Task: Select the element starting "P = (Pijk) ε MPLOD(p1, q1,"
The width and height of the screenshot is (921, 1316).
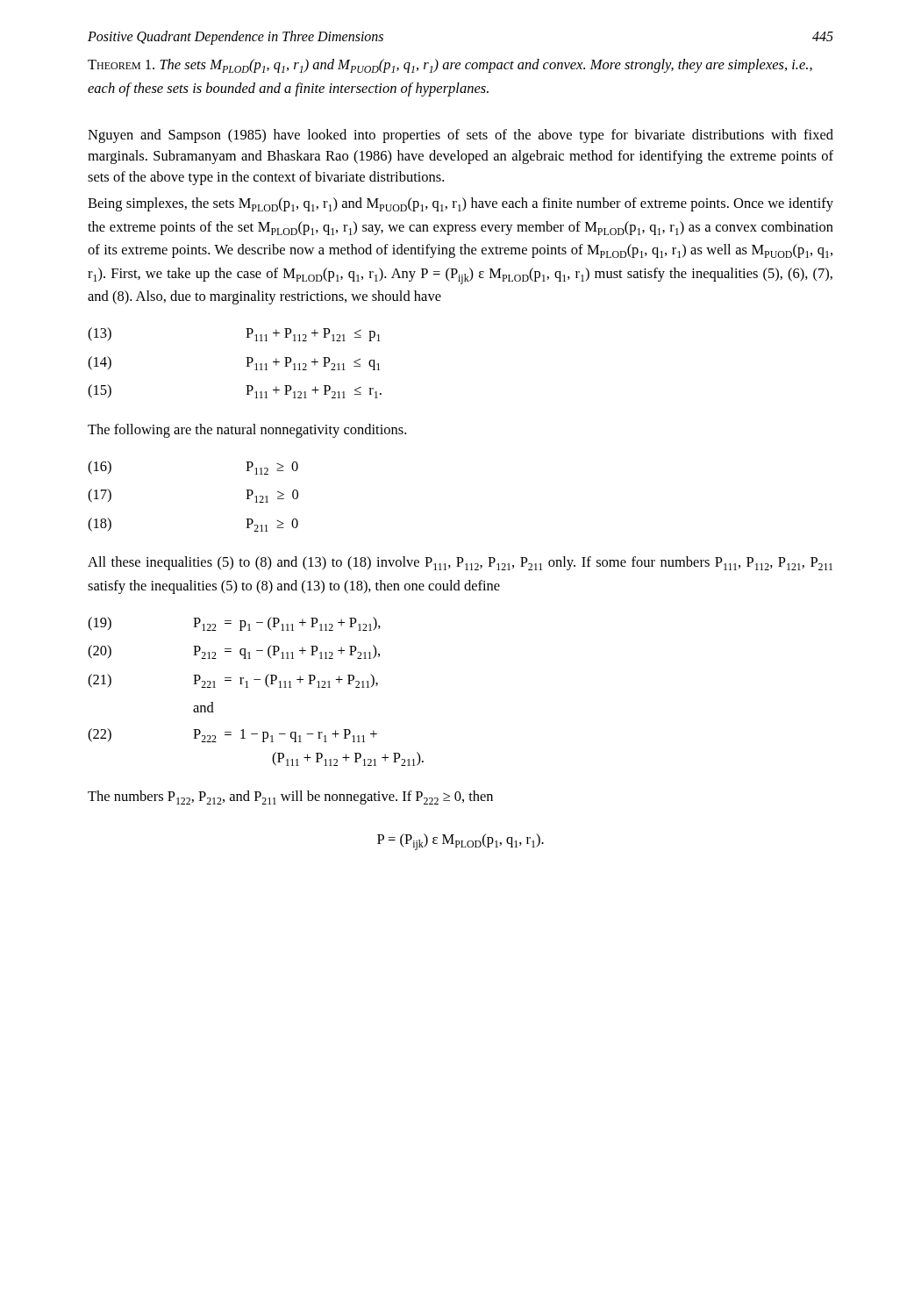Action: [460, 840]
